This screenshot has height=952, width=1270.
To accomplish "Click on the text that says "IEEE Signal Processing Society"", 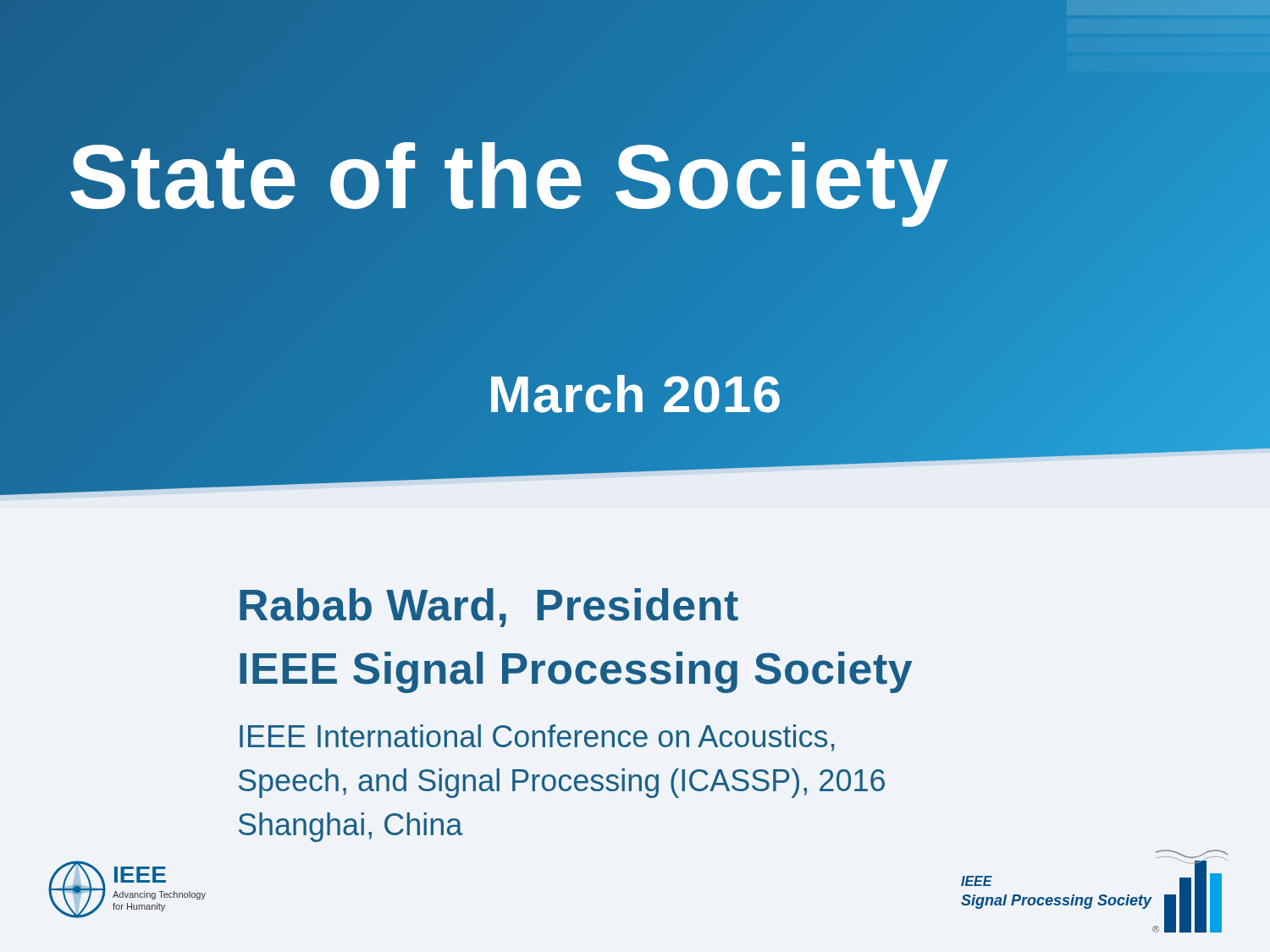I will pyautogui.click(x=575, y=668).
